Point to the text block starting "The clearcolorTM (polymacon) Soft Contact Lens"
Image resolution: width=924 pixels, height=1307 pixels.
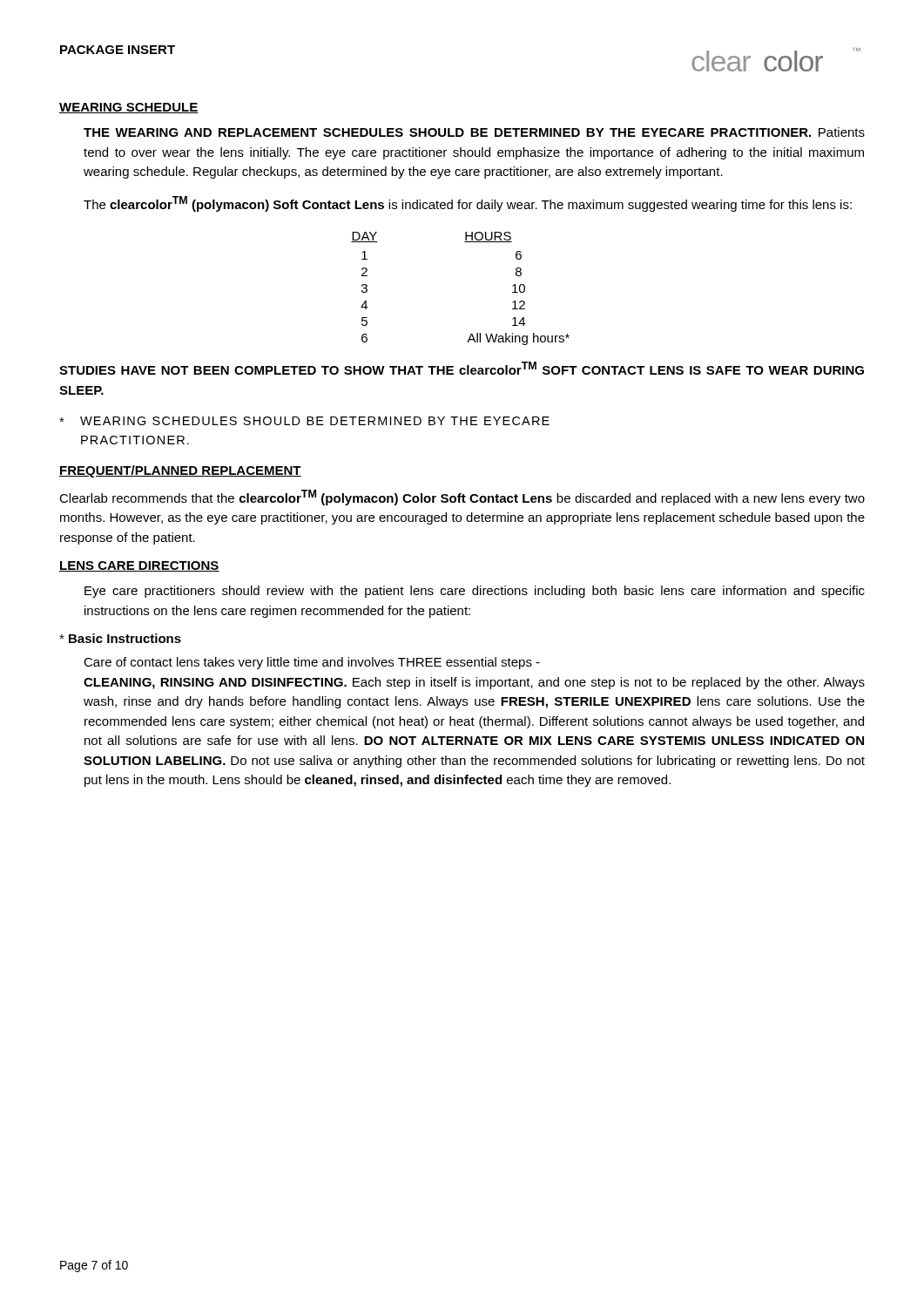click(x=468, y=203)
